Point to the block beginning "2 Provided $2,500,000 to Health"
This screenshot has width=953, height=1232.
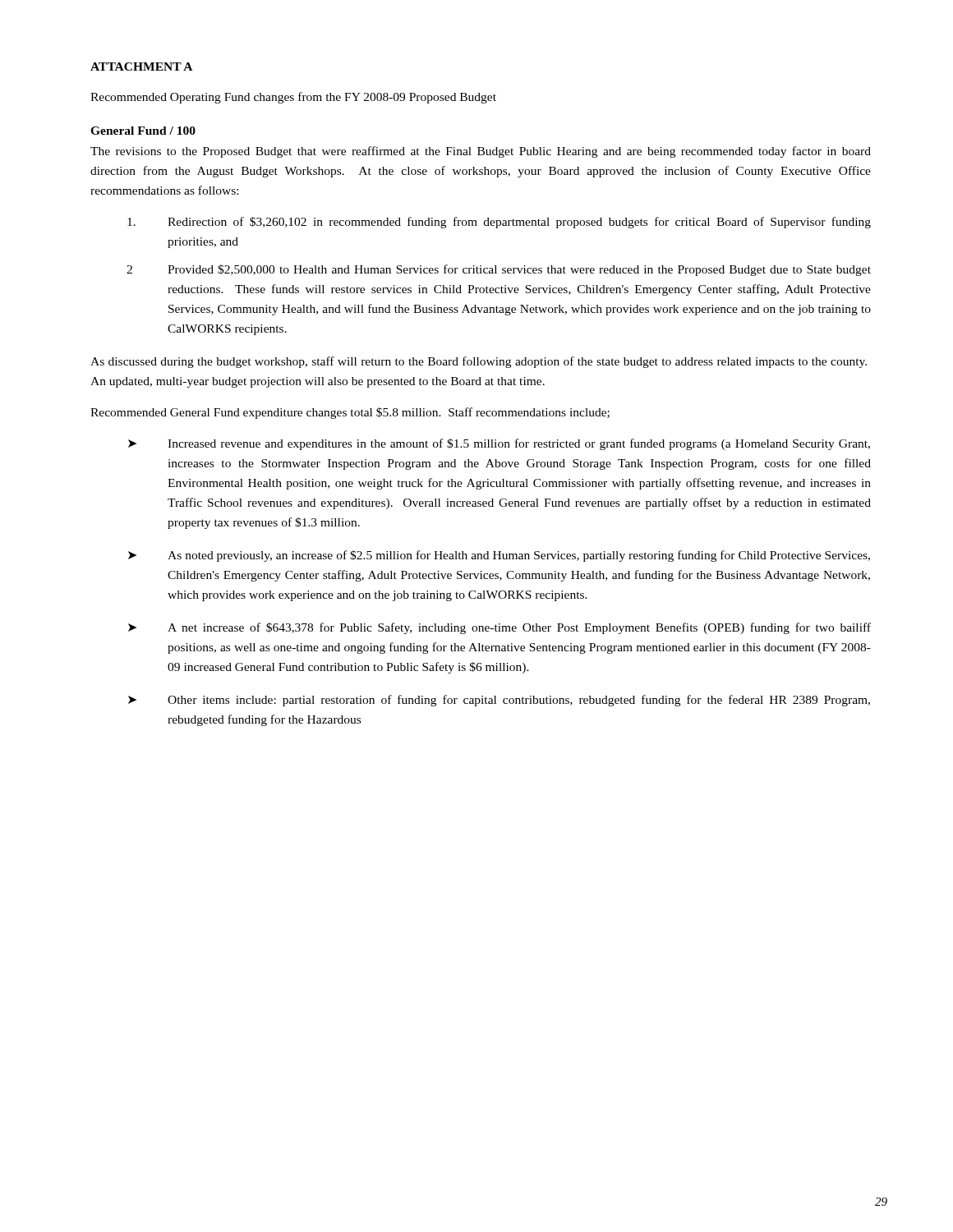(x=481, y=299)
